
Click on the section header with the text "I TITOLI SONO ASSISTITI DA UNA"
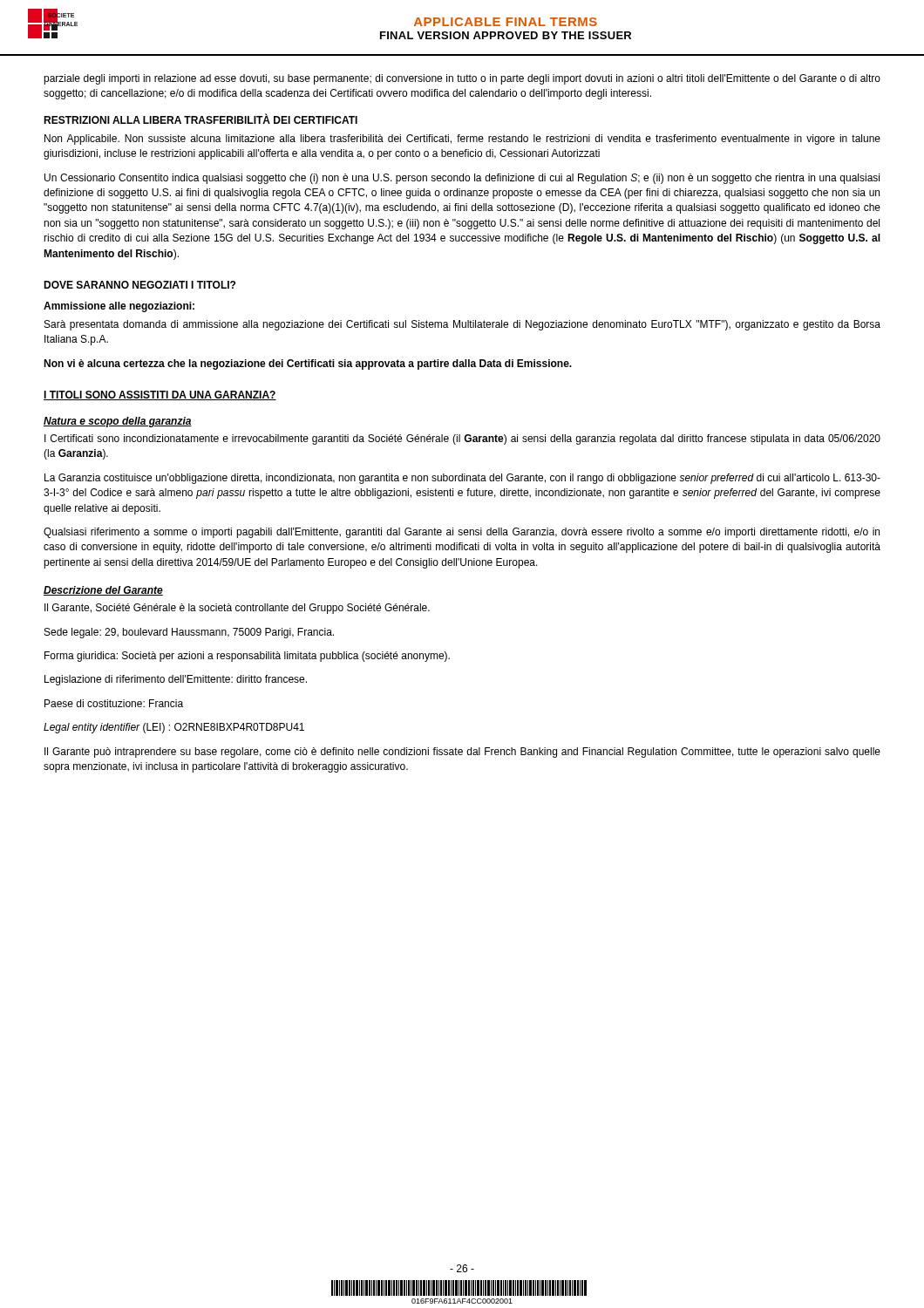click(160, 395)
